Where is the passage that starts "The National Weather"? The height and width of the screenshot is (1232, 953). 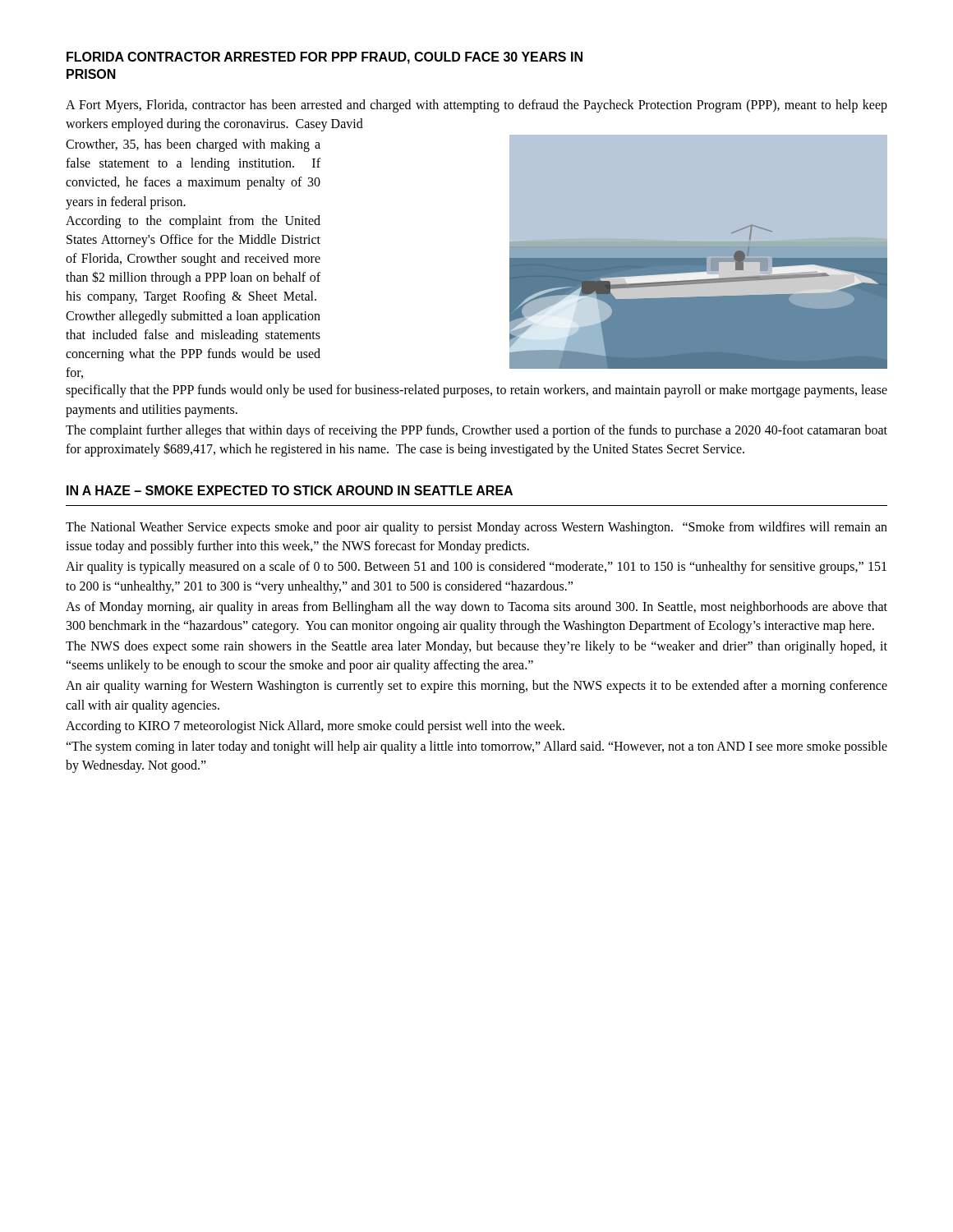click(476, 646)
